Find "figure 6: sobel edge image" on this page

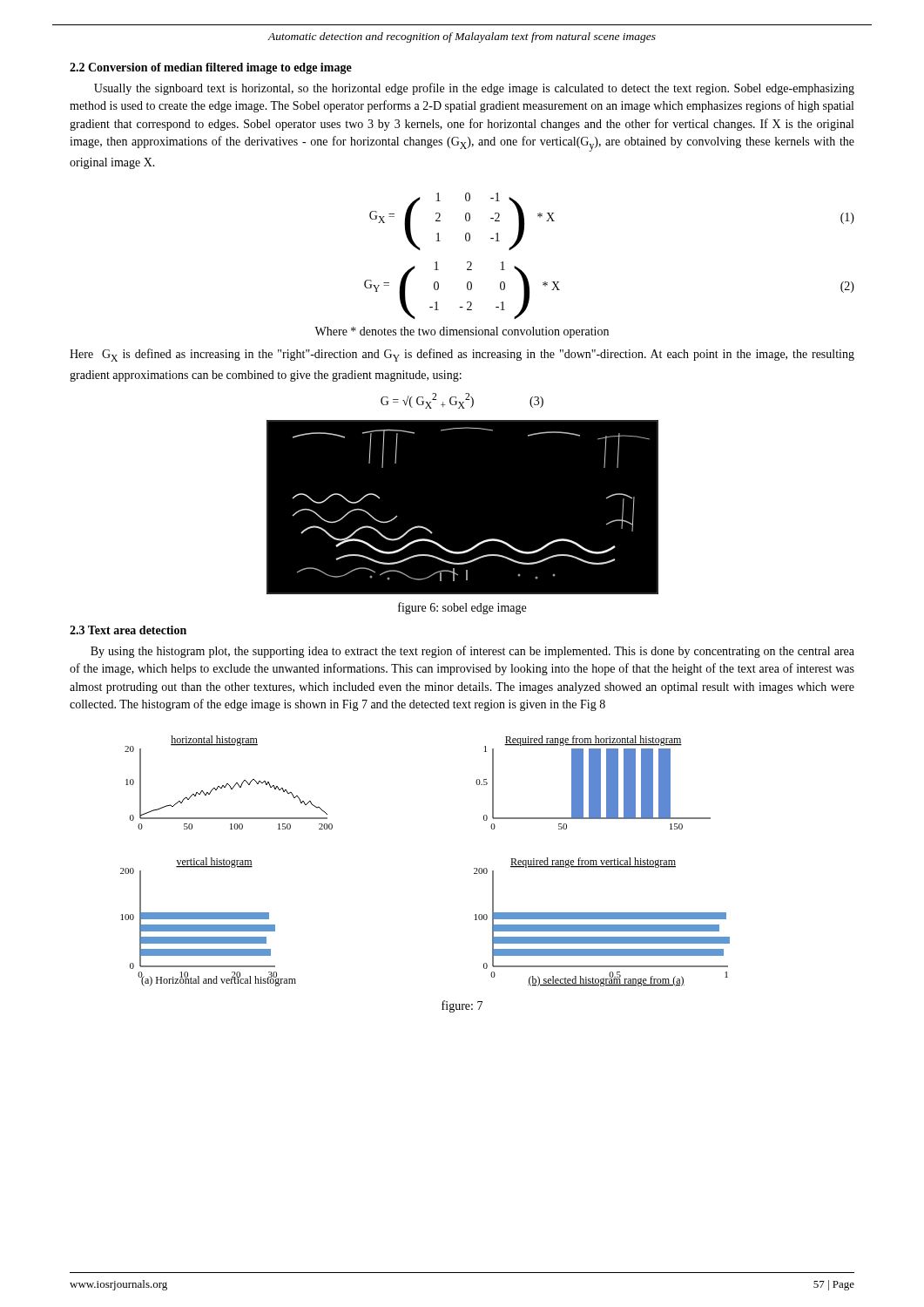[x=462, y=608]
